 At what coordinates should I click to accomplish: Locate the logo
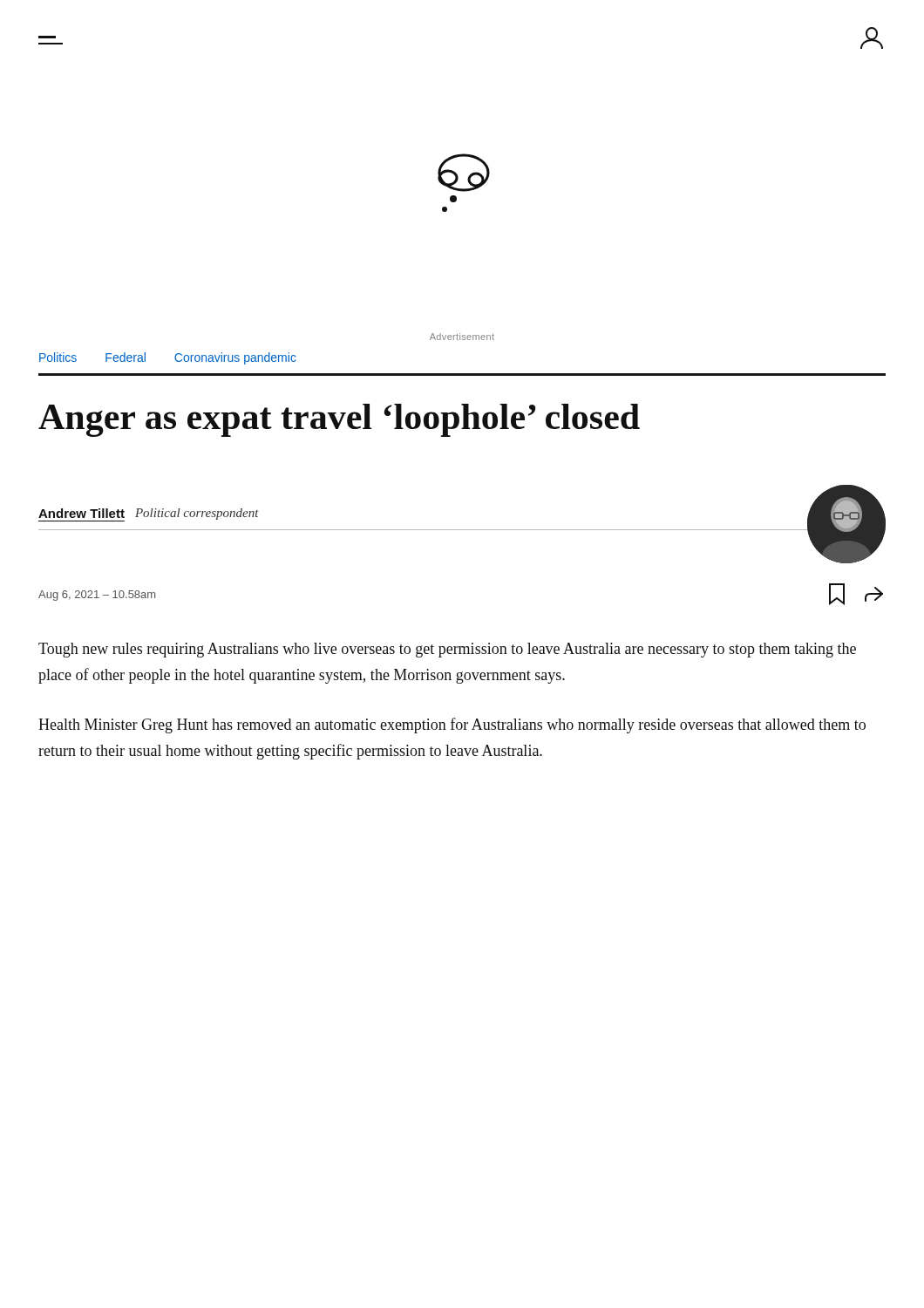click(462, 183)
